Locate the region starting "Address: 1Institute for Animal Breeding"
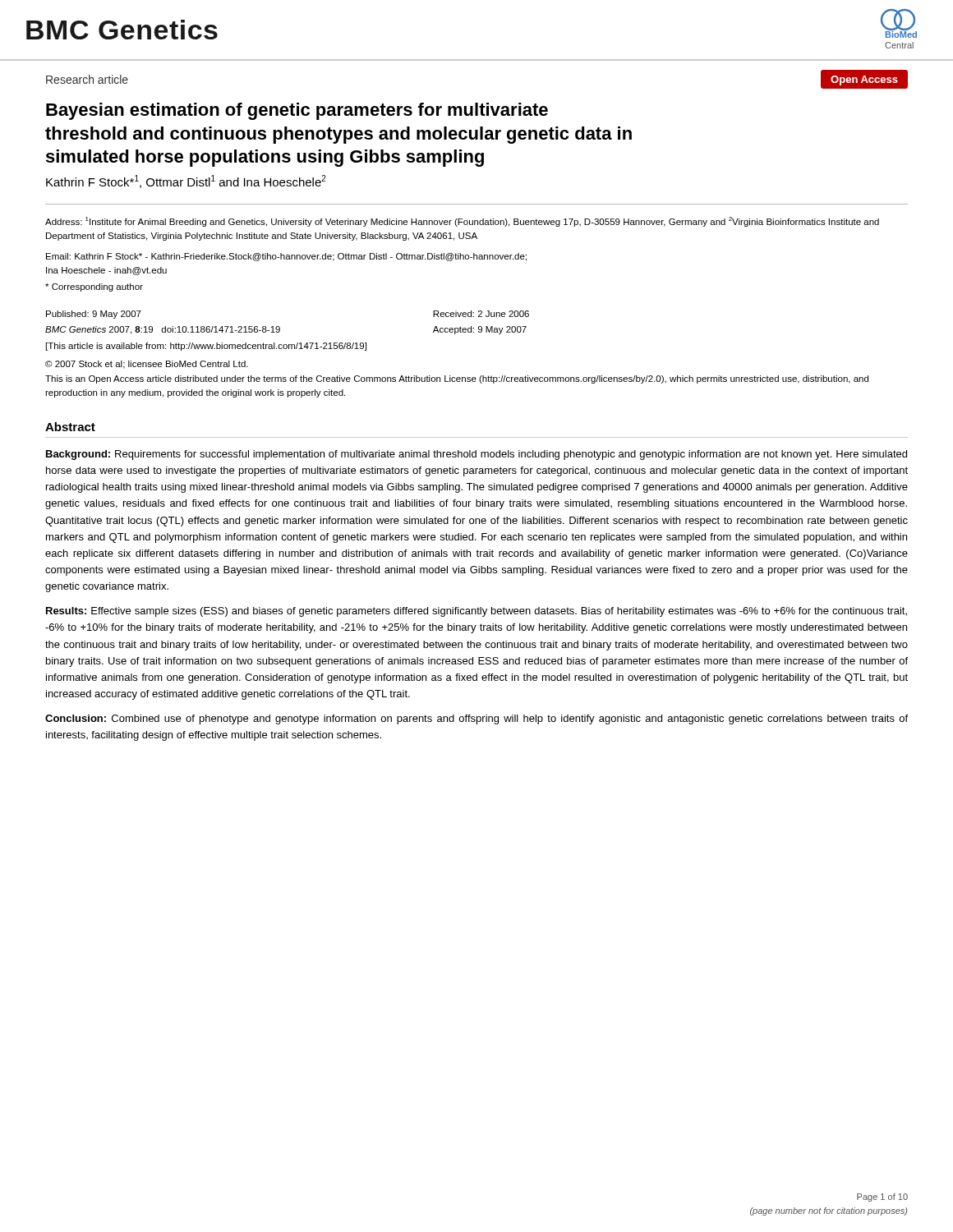Screen dimensions: 1232x953 462,228
